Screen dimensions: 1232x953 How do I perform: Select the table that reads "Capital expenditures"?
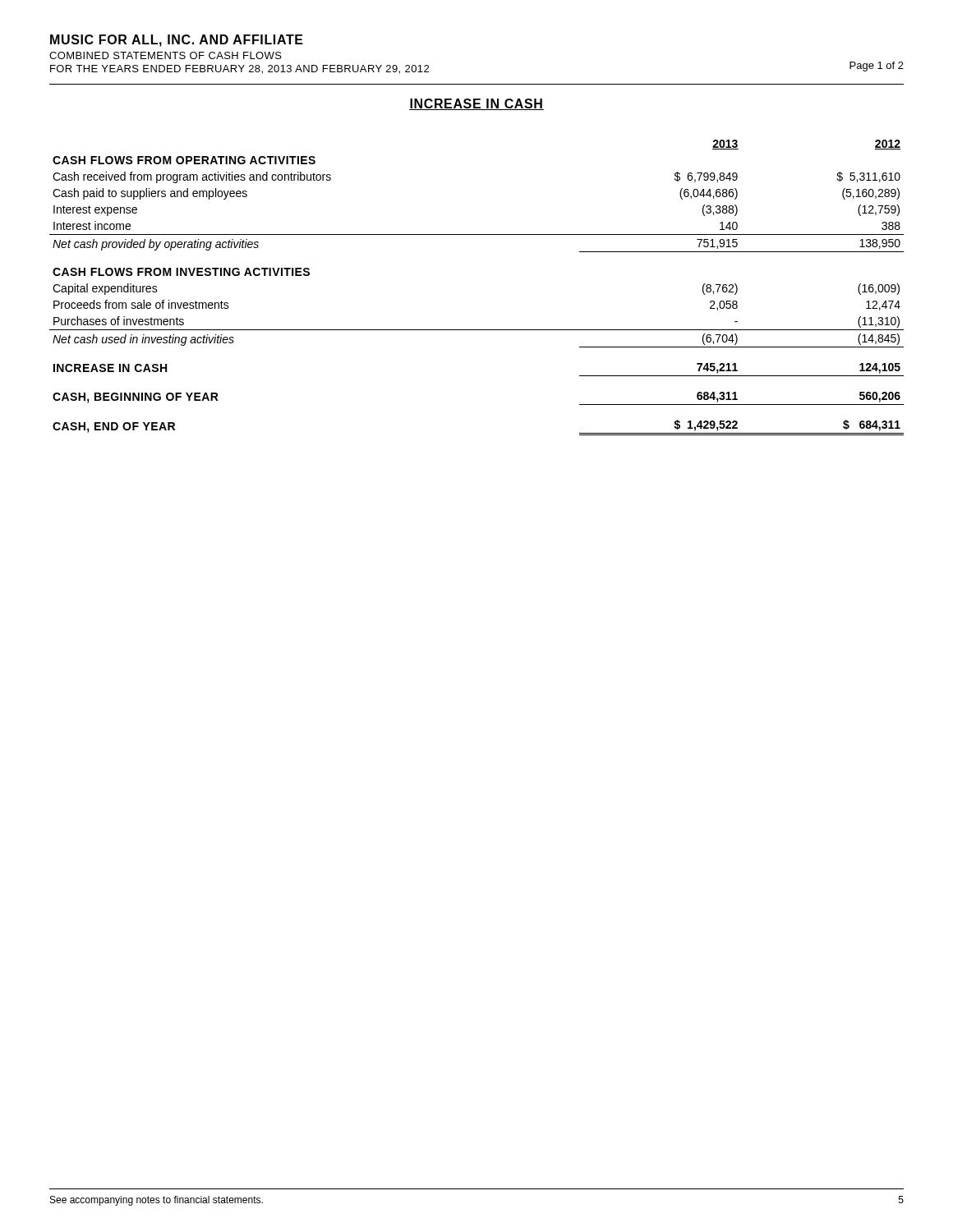[476, 285]
